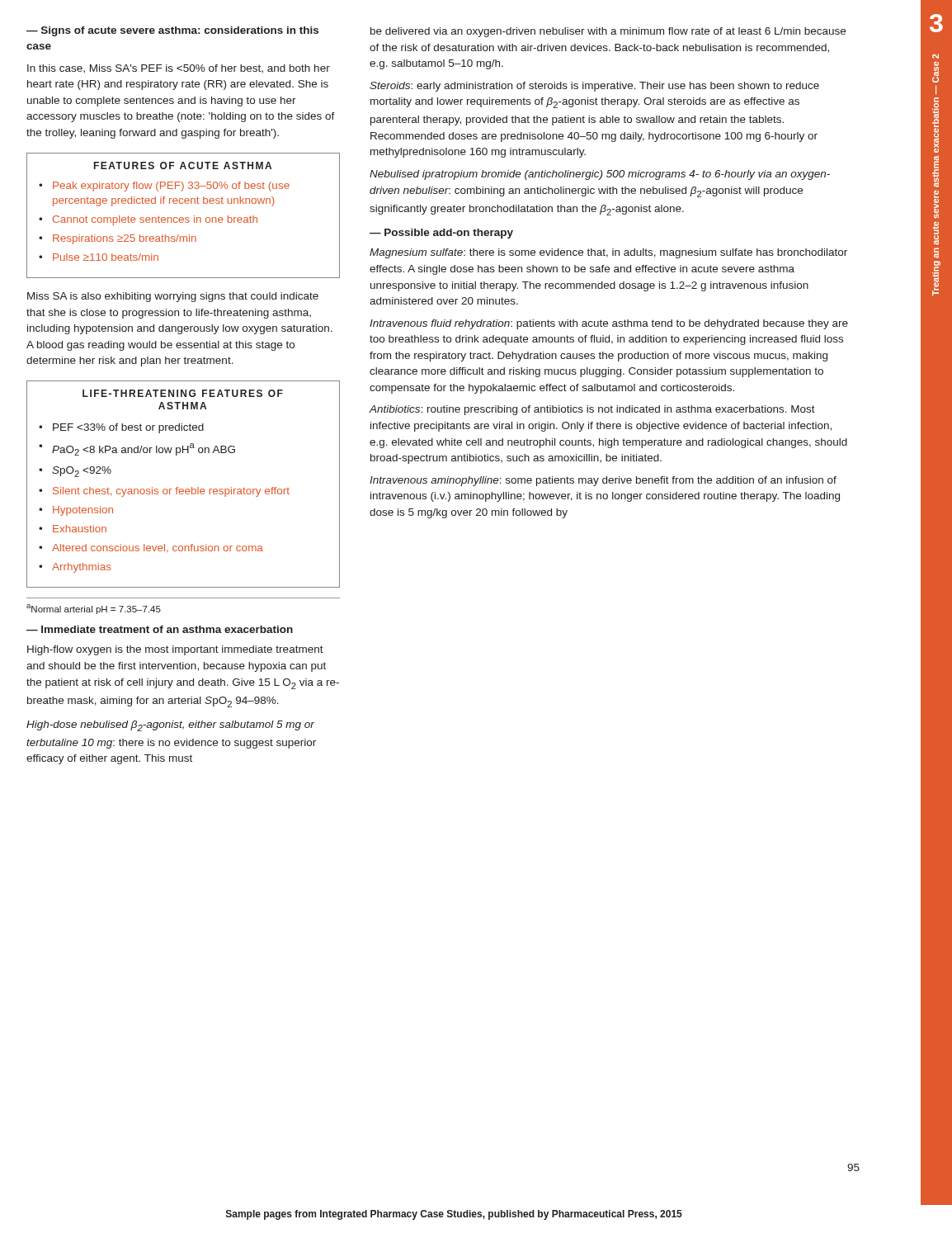
Task: Find the table that mentions "LIFE-THREATENING FEATURES OFASTHMA"
Action: pyautogui.click(x=183, y=484)
